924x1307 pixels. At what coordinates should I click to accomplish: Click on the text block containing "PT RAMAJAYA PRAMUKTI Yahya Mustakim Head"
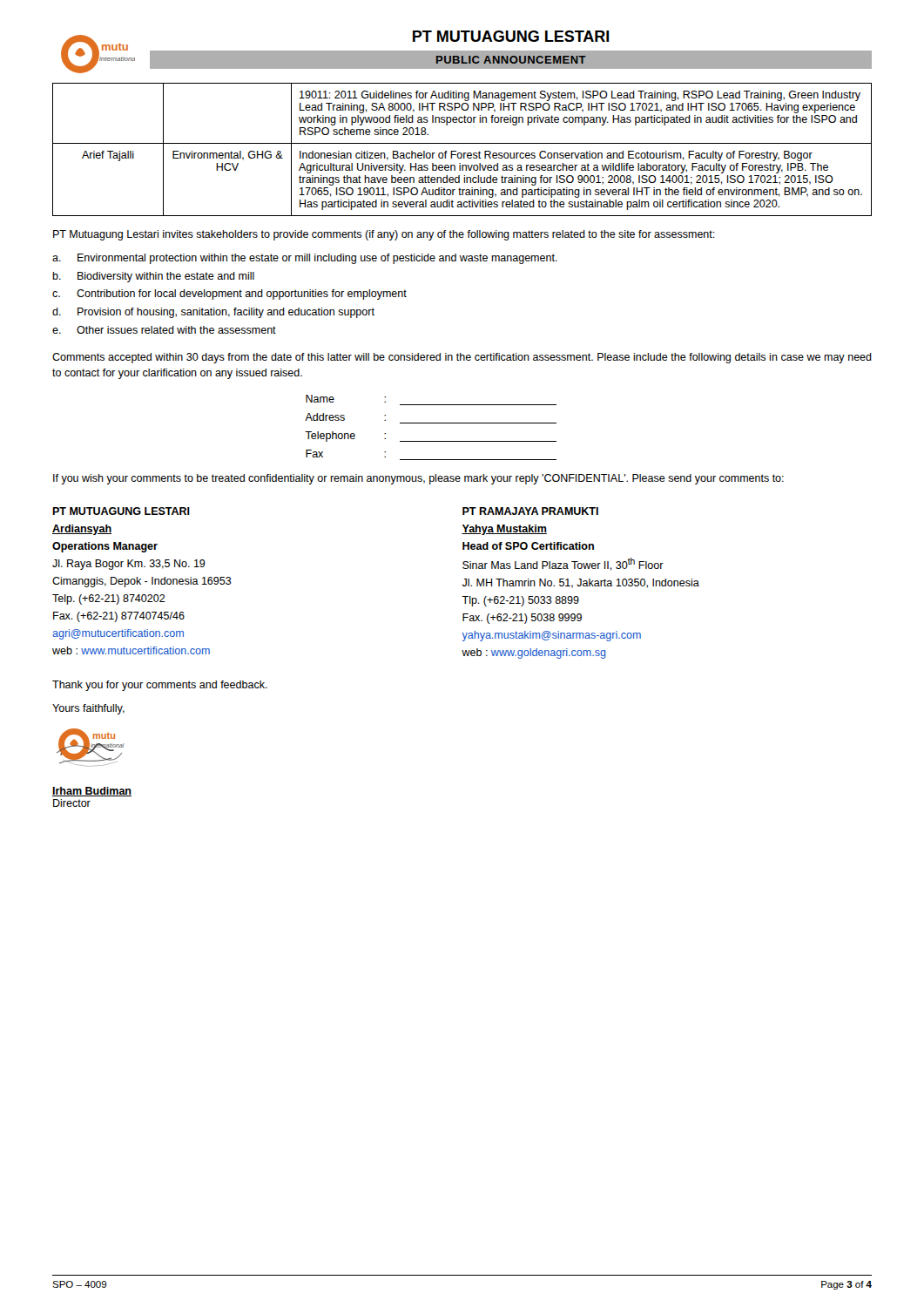point(667,582)
